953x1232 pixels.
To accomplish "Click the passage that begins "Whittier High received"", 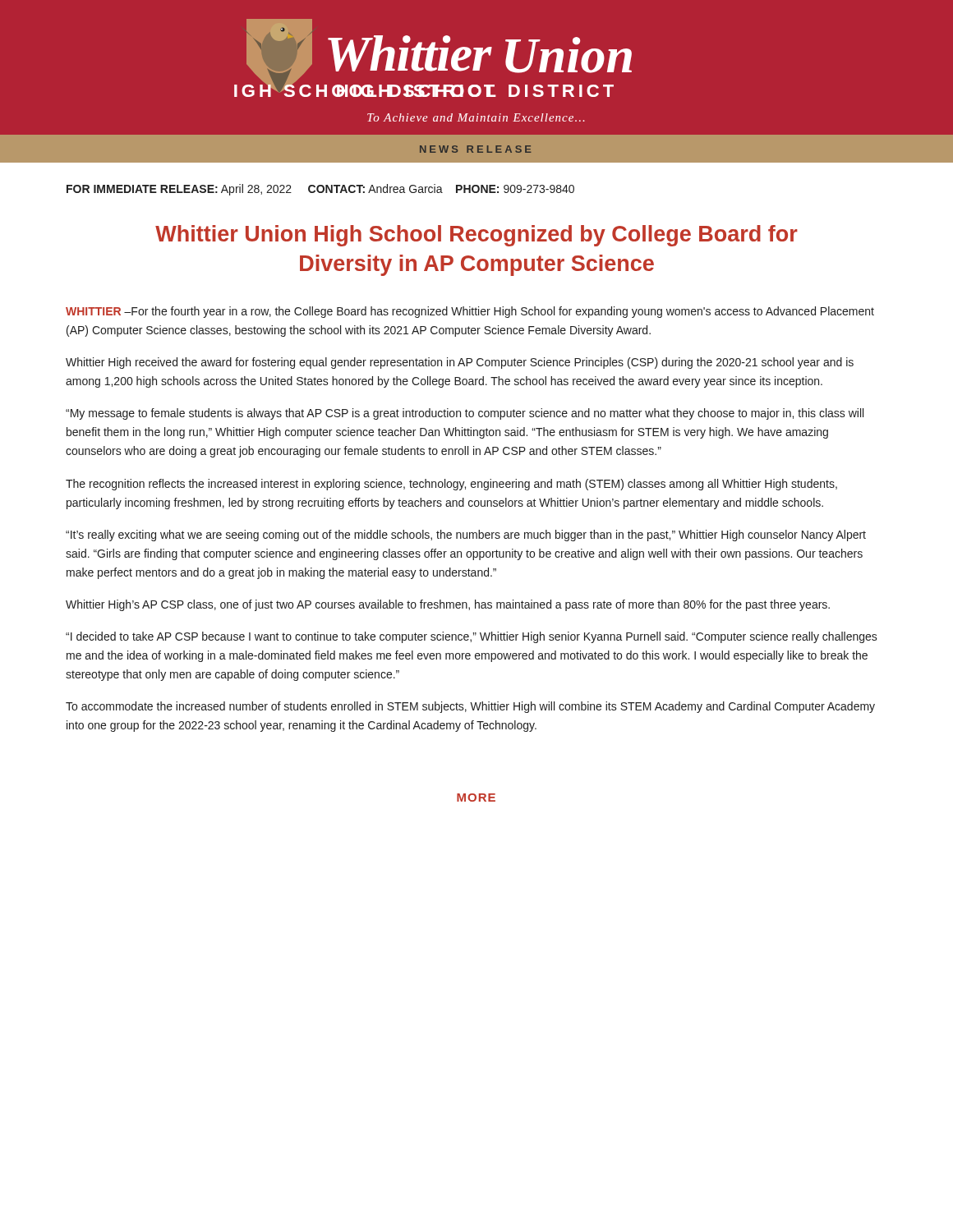I will pyautogui.click(x=460, y=372).
